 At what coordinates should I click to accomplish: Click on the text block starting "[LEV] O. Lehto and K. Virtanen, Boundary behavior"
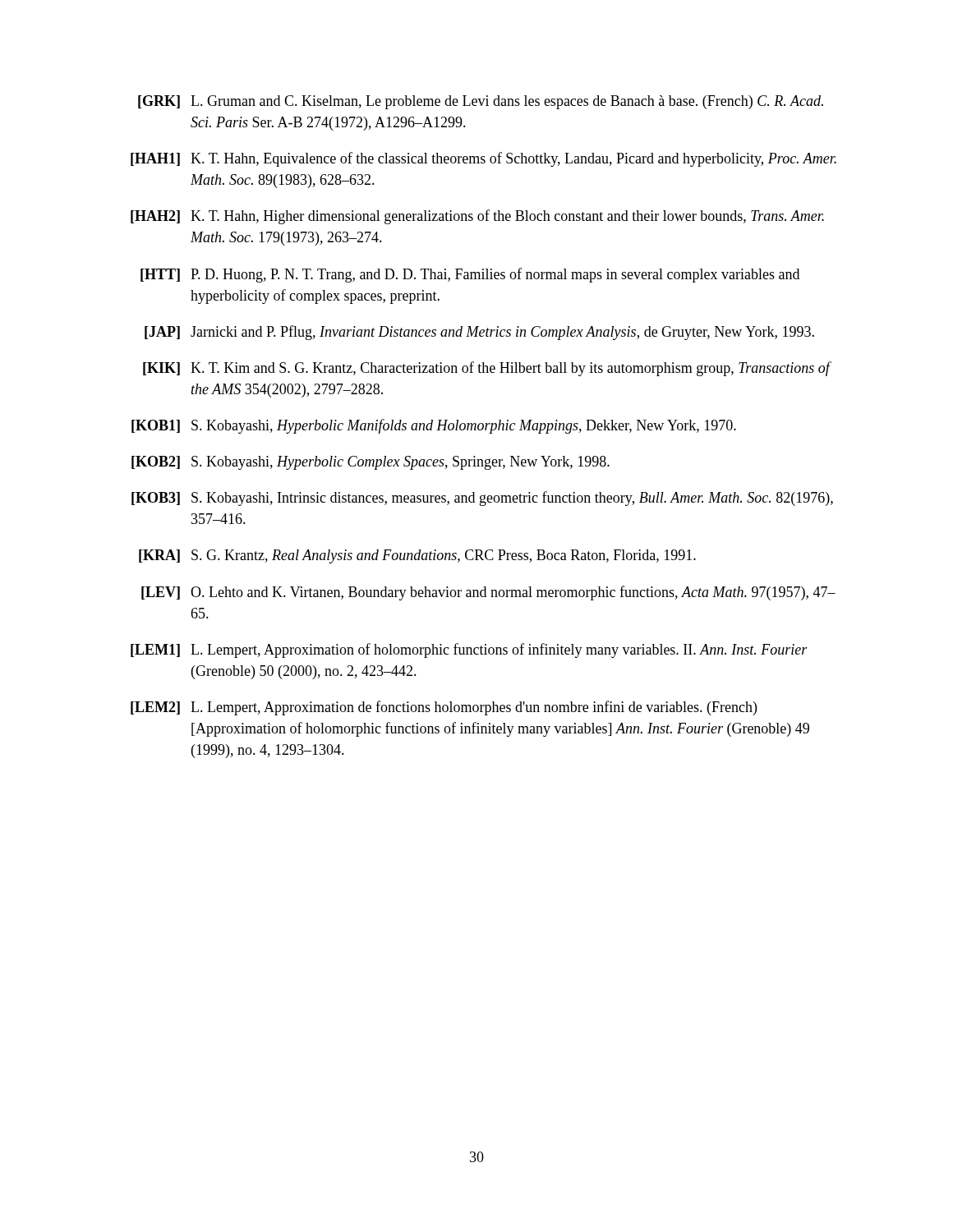pyautogui.click(x=476, y=603)
